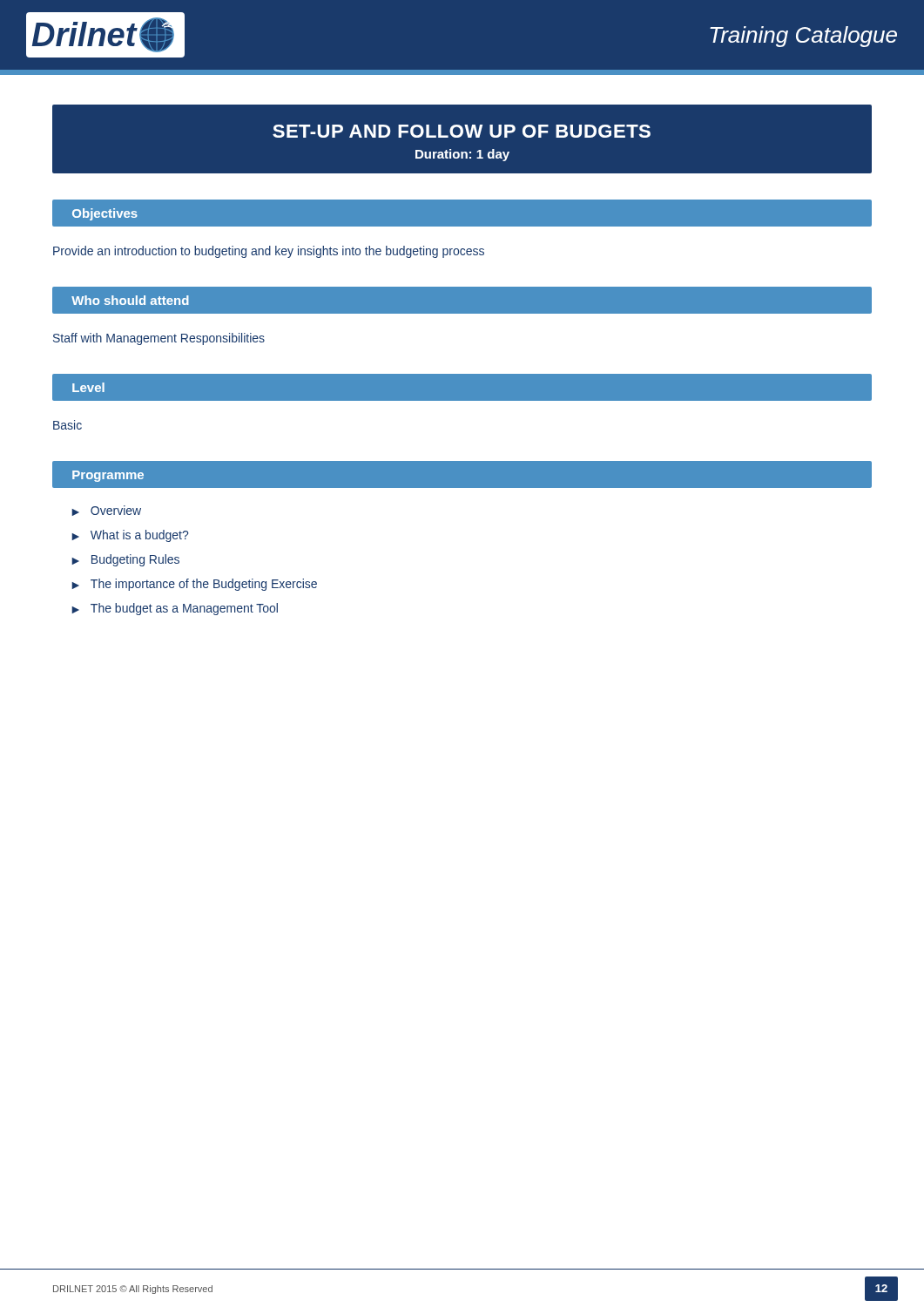Viewport: 924px width, 1307px height.
Task: Click the title that begins "SET-UP AND FOLLOW UP OF BUDGETS"
Action: 462,141
